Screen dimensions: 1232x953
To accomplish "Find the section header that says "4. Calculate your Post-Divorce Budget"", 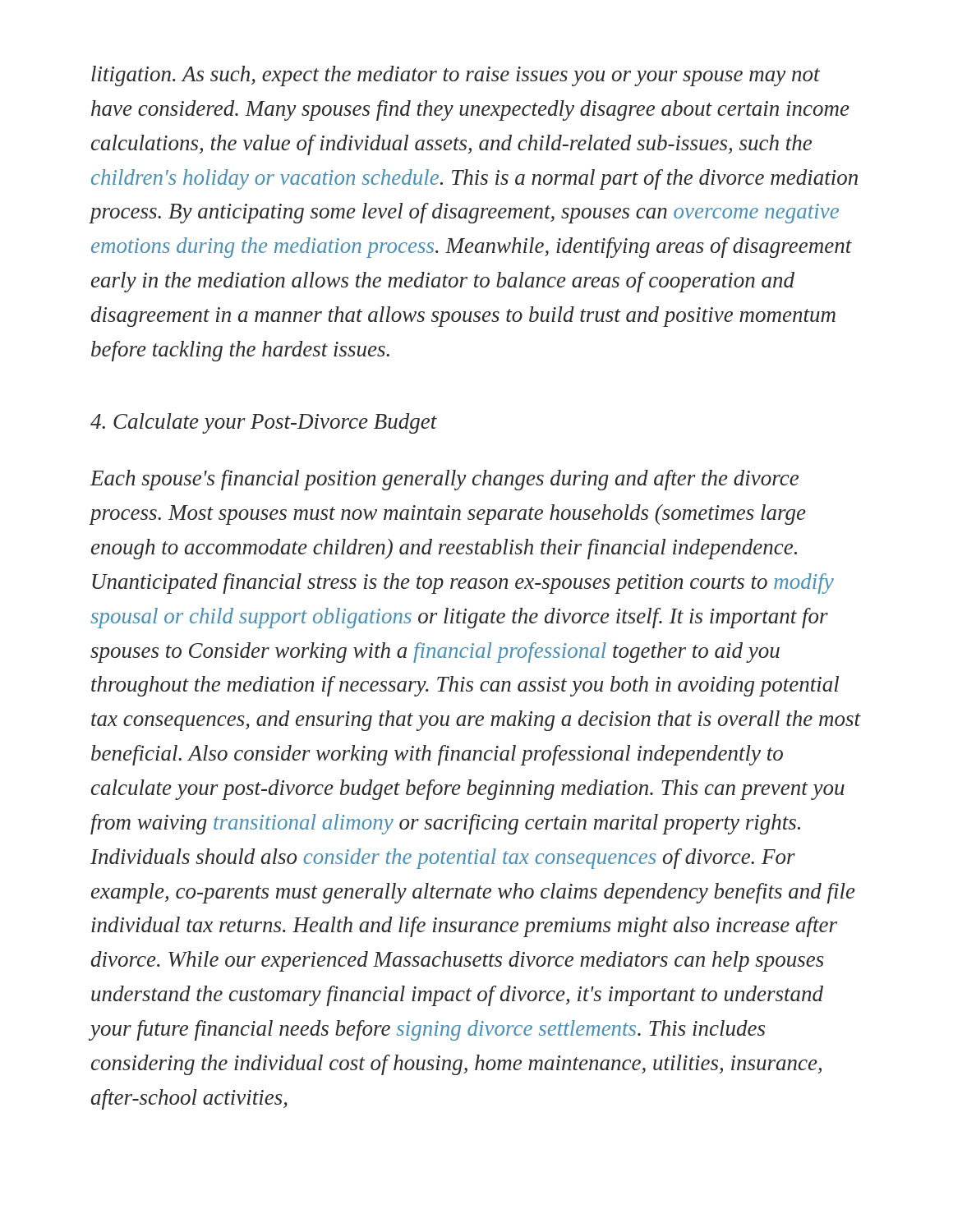I will tap(263, 421).
